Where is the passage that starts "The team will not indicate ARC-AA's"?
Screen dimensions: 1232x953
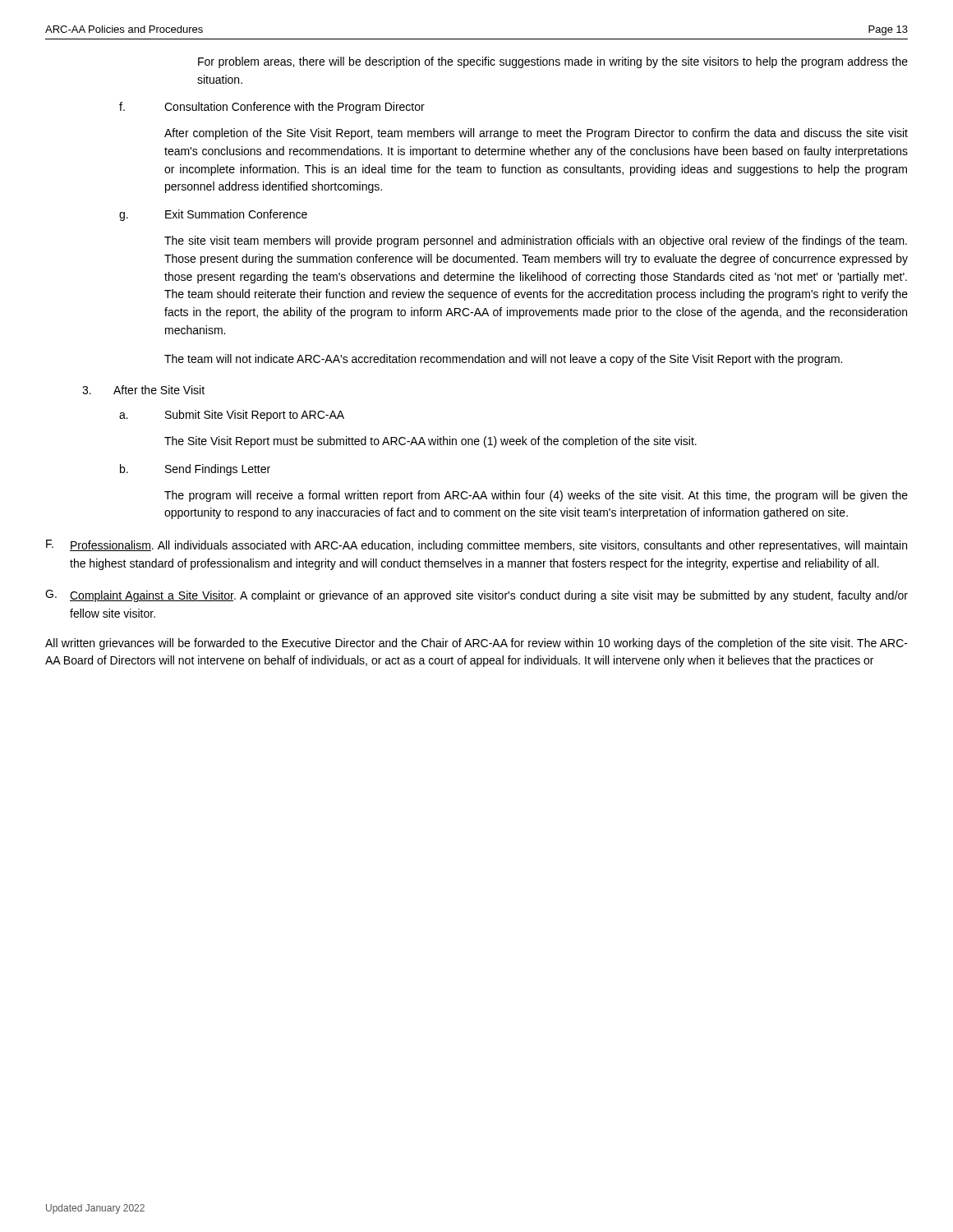(x=504, y=359)
